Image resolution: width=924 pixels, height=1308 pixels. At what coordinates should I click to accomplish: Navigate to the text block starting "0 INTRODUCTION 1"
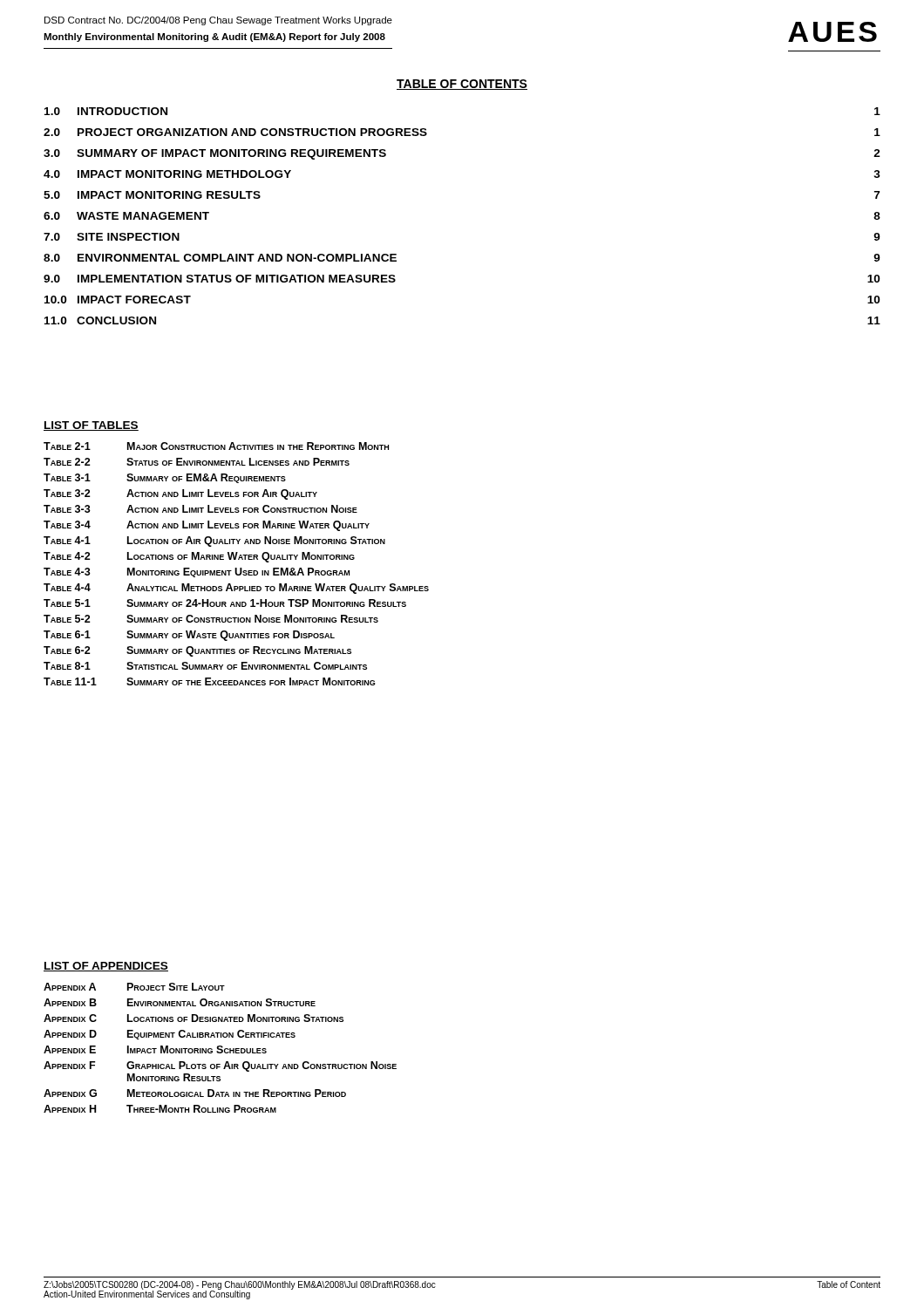pyautogui.click(x=58, y=111)
